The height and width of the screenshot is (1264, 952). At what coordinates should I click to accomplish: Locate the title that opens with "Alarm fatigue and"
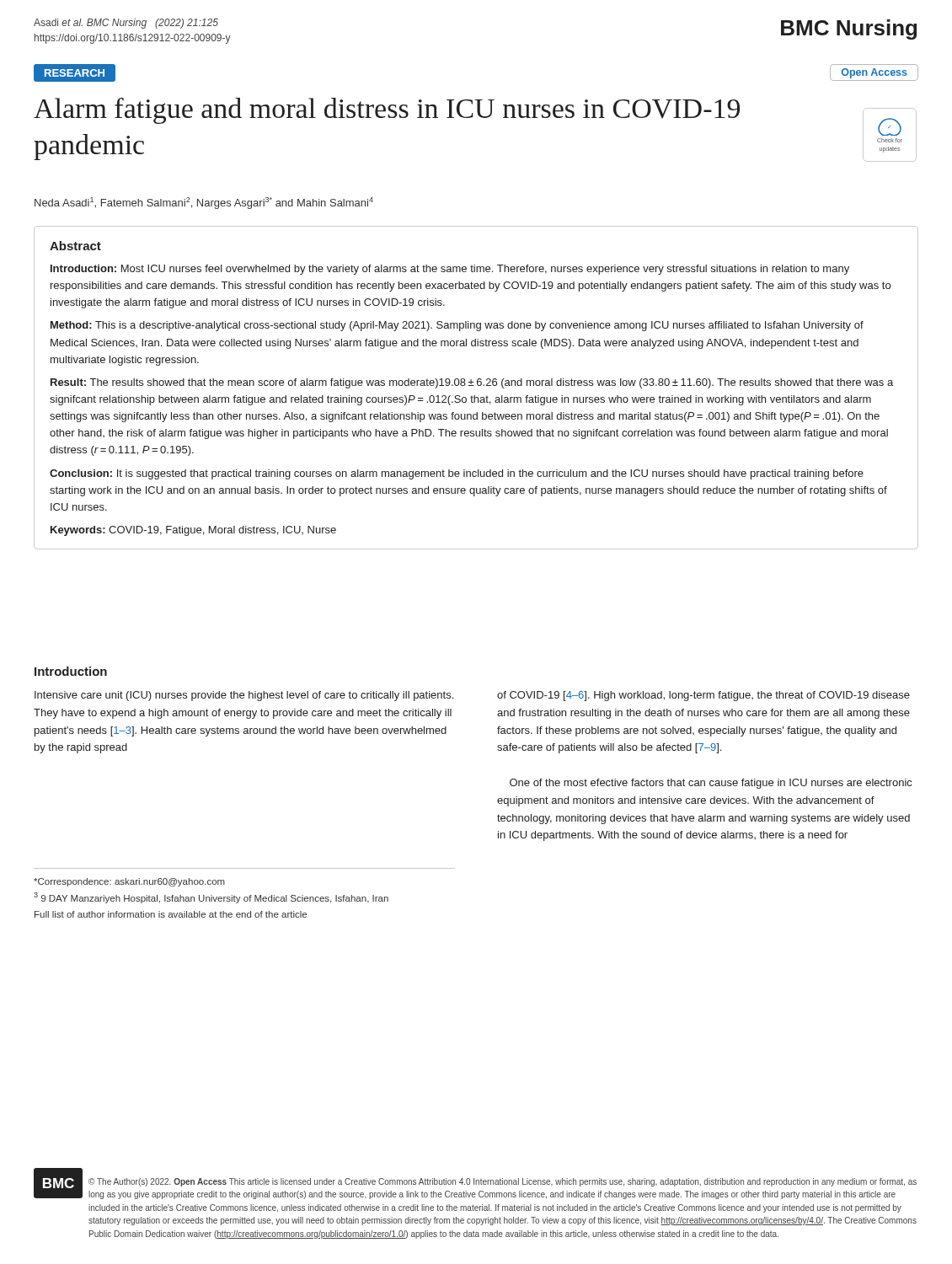(x=387, y=126)
